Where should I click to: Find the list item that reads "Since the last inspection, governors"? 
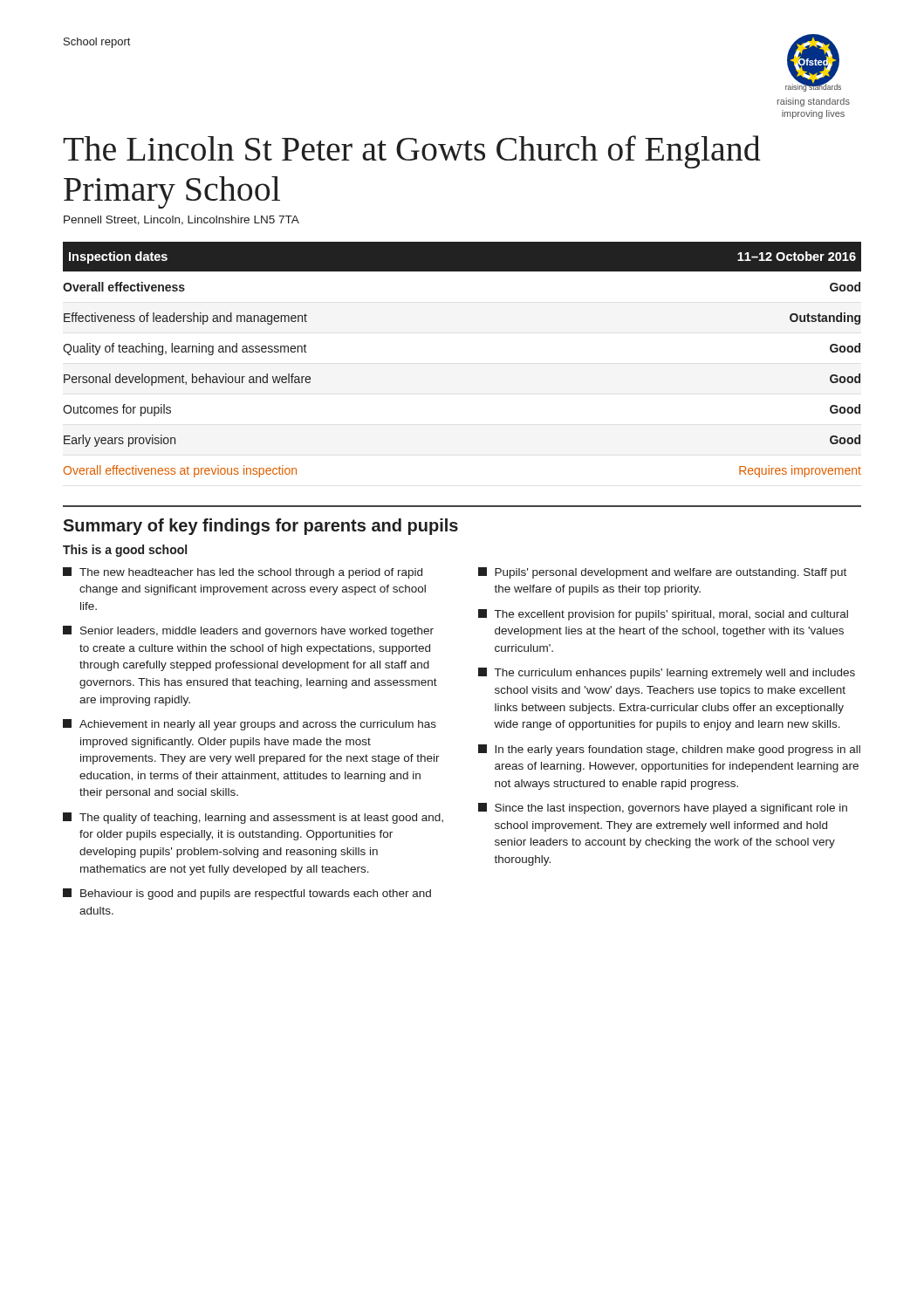click(669, 834)
